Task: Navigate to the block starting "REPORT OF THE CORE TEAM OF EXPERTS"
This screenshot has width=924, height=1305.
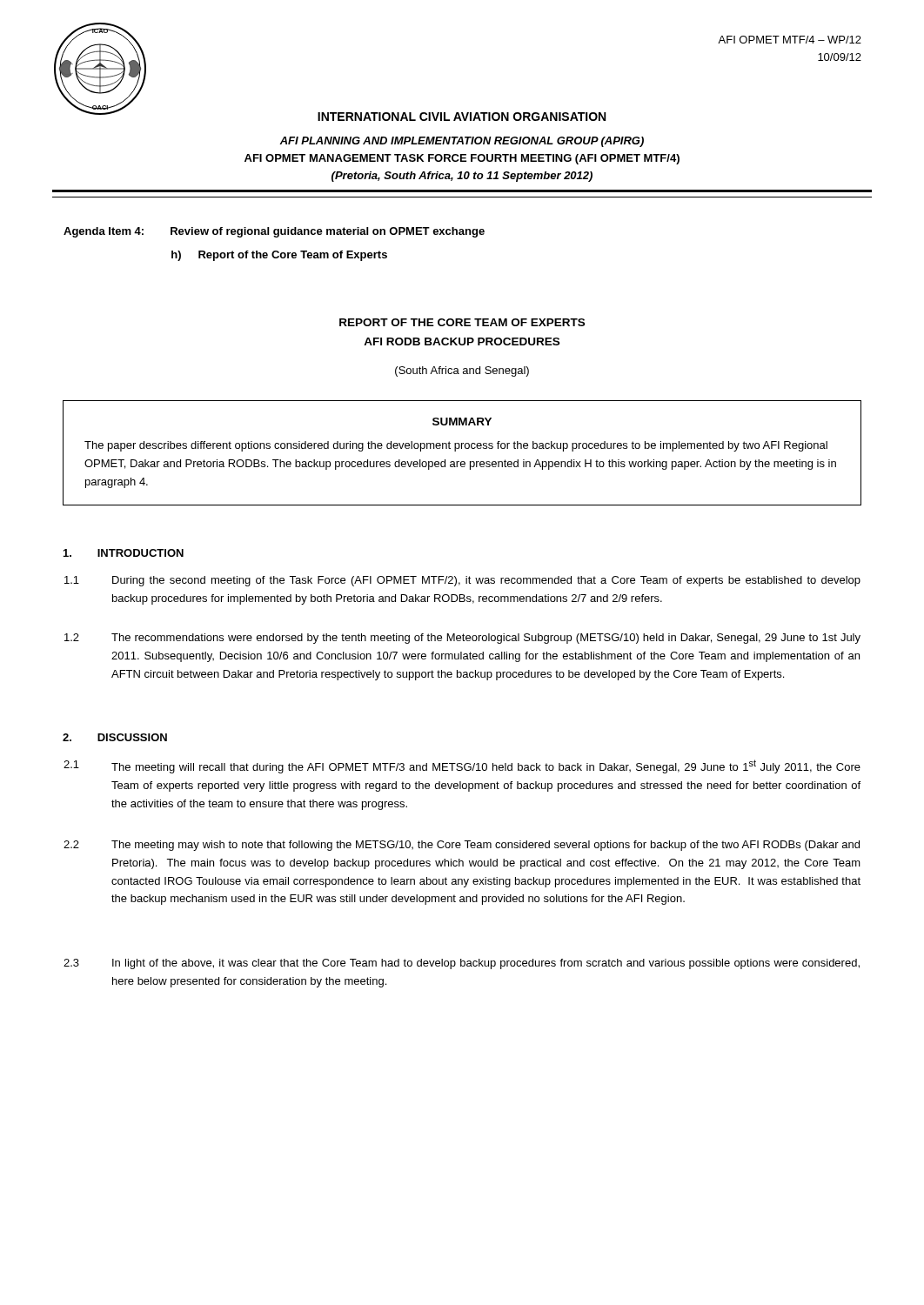Action: click(462, 332)
